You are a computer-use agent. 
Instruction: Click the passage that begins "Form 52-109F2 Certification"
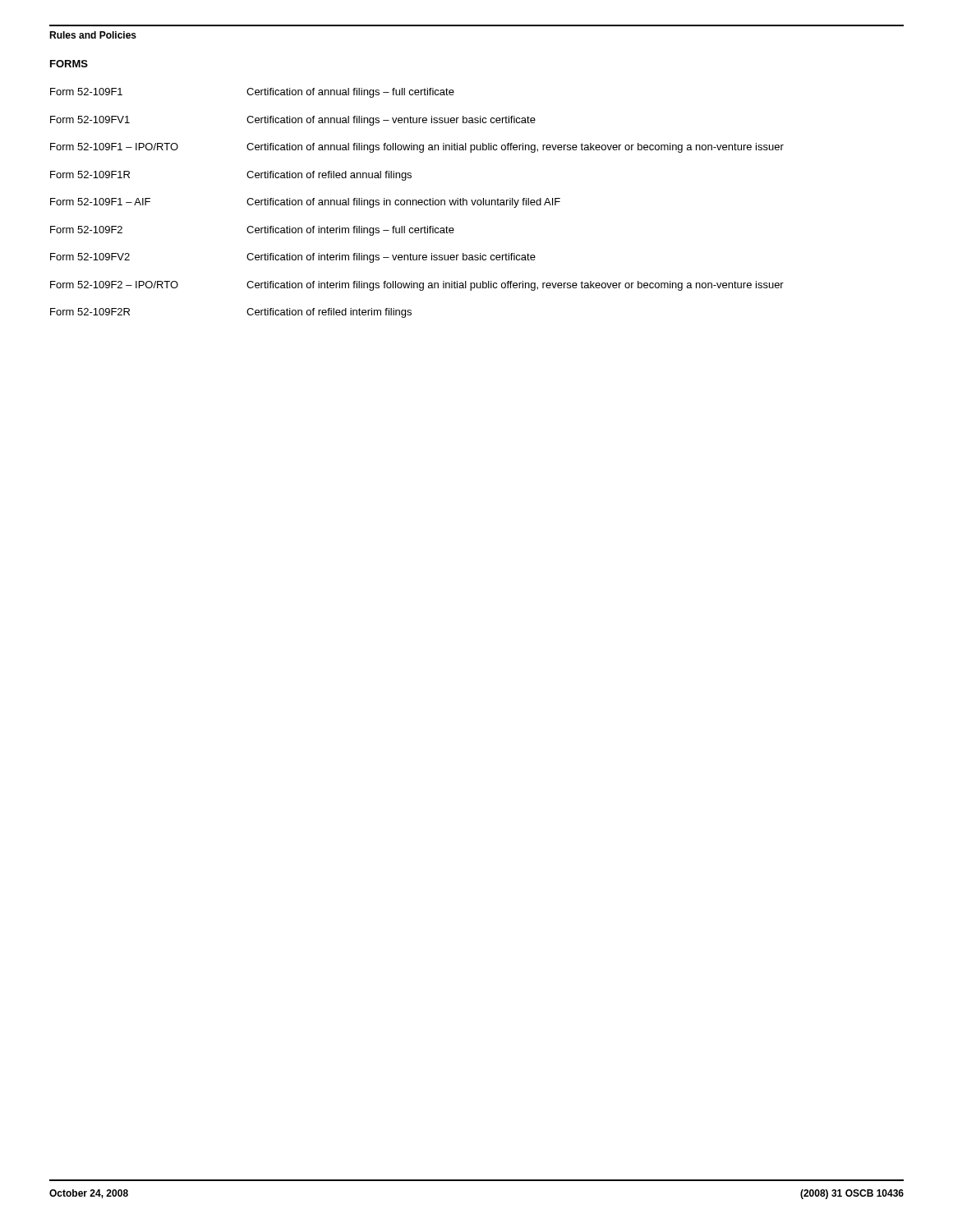click(252, 231)
